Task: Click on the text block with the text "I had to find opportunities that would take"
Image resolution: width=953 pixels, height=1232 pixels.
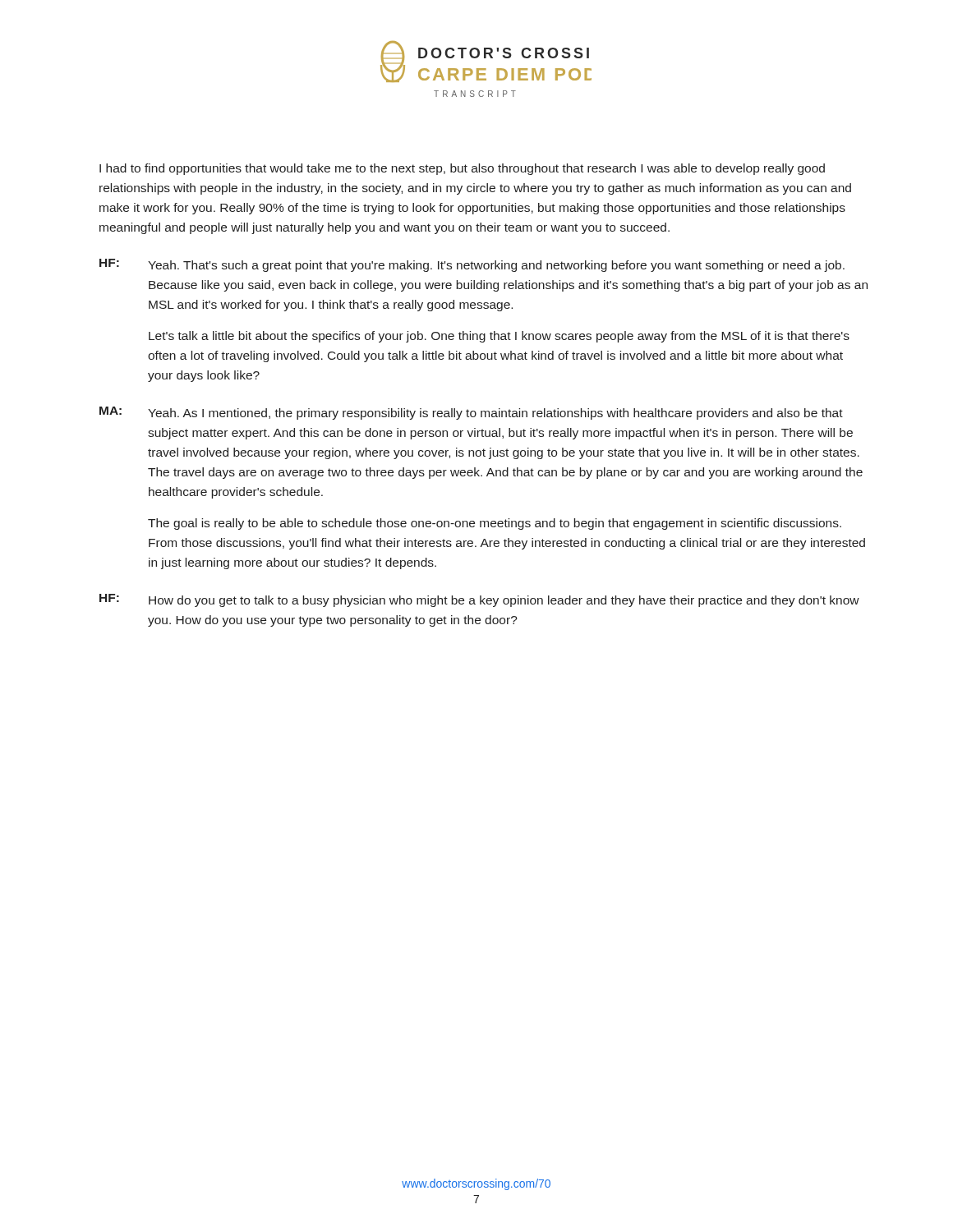Action: pos(485,198)
